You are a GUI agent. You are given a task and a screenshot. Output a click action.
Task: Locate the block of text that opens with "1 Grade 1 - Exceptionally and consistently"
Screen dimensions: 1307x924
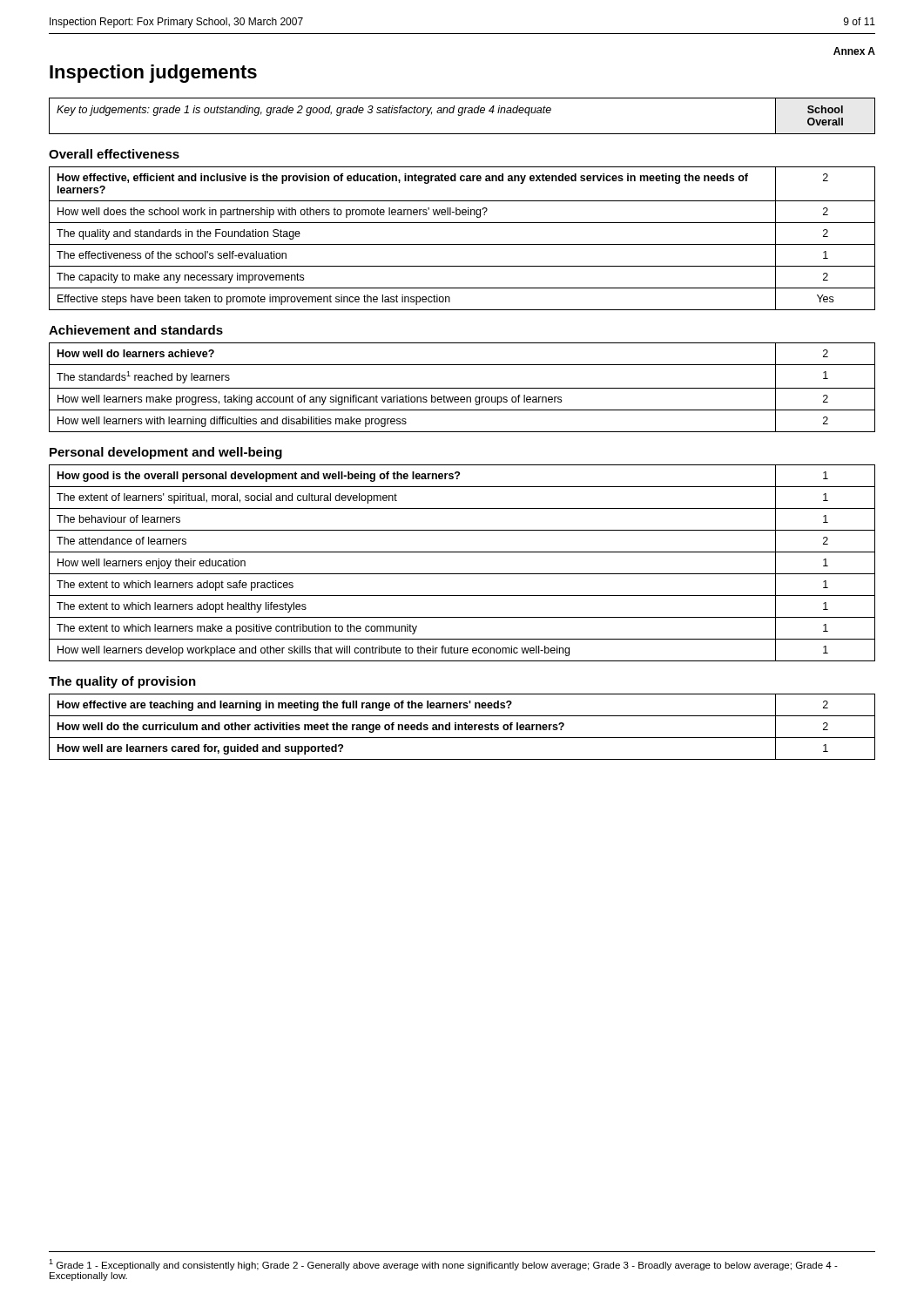[x=443, y=1269]
